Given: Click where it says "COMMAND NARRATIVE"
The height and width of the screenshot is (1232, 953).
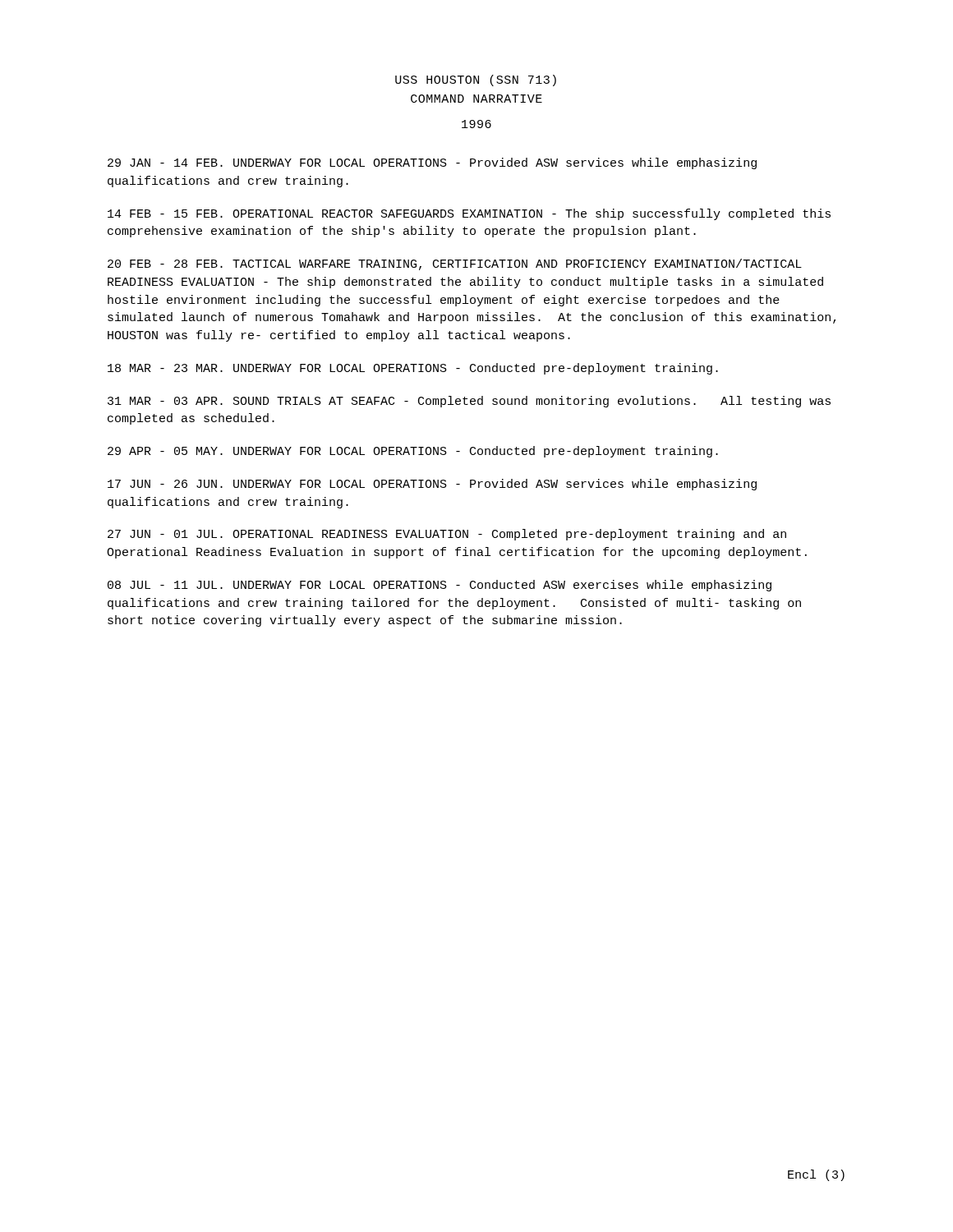Looking at the screenshot, I should click(476, 100).
